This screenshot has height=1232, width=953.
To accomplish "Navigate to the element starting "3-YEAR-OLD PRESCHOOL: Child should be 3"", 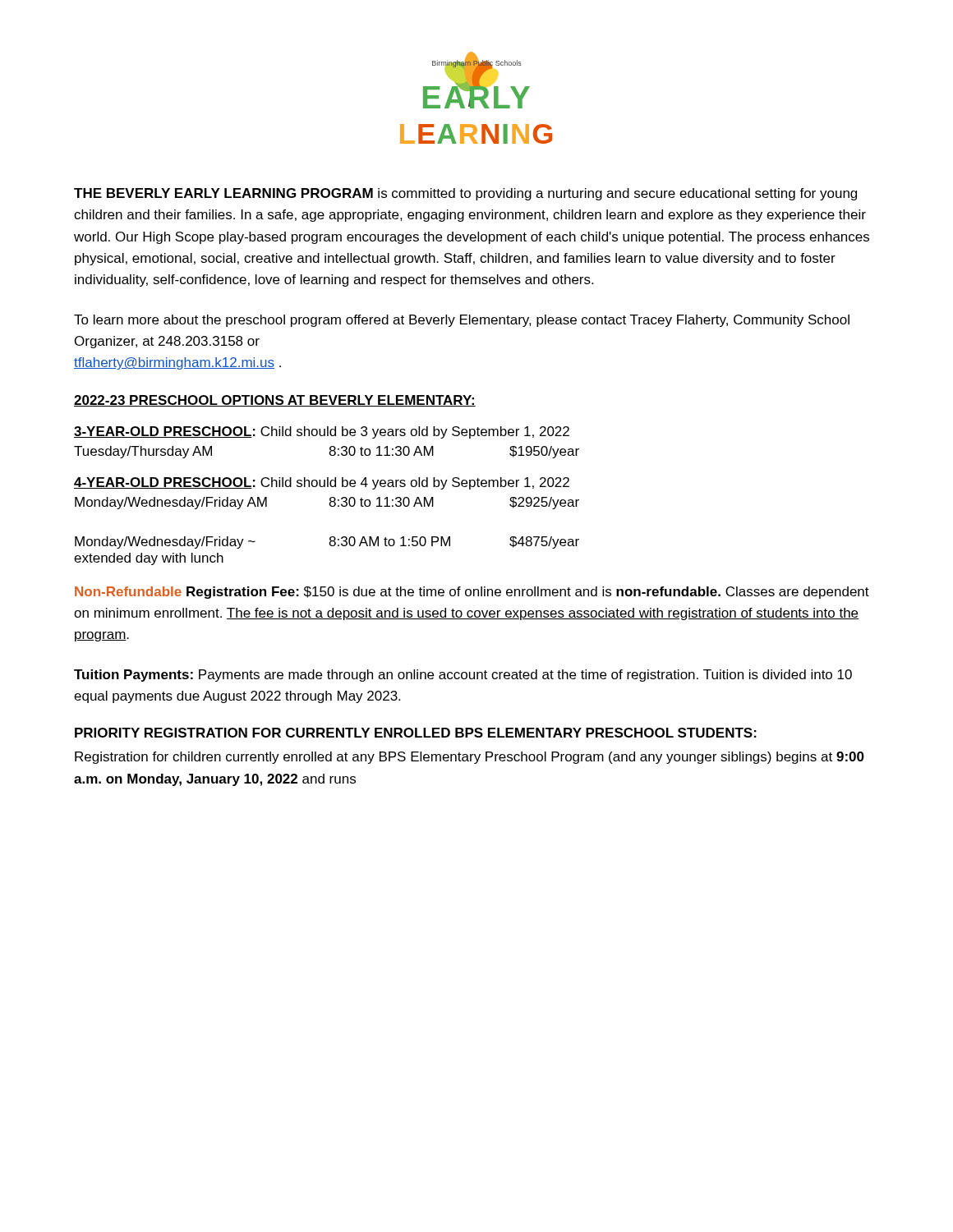I will (x=476, y=442).
